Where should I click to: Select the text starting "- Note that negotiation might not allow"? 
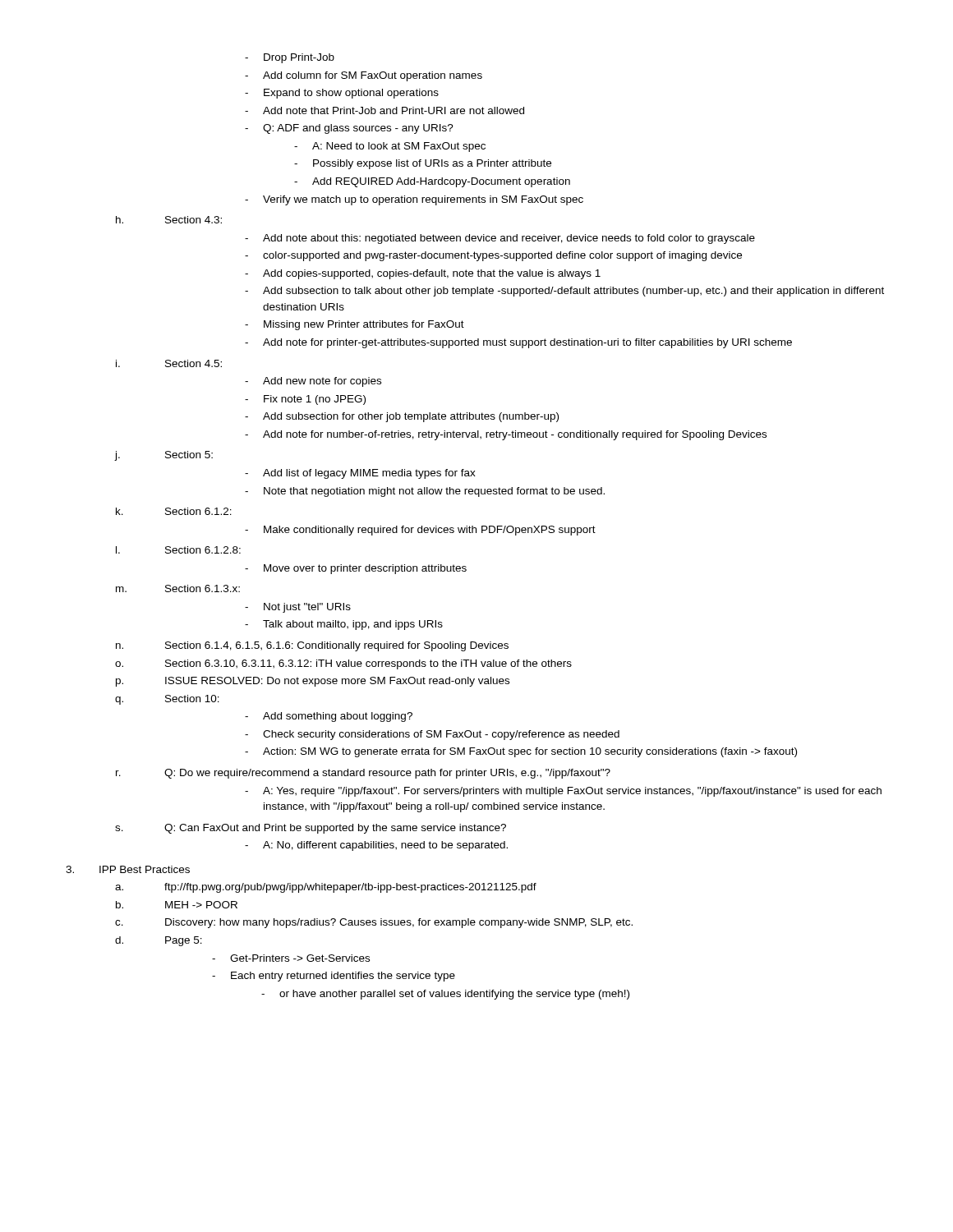[425, 491]
